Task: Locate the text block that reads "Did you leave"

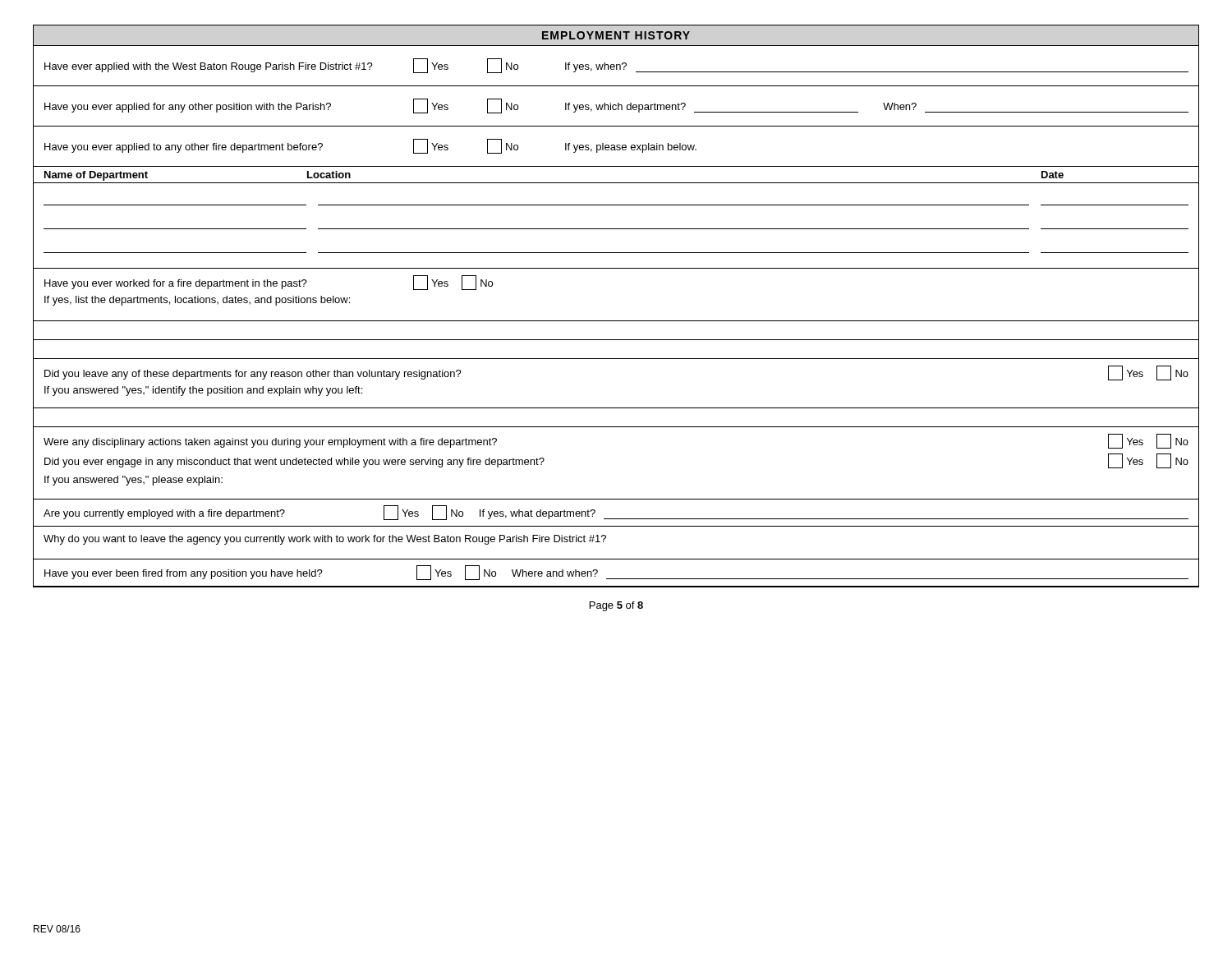Action: [x=266, y=373]
